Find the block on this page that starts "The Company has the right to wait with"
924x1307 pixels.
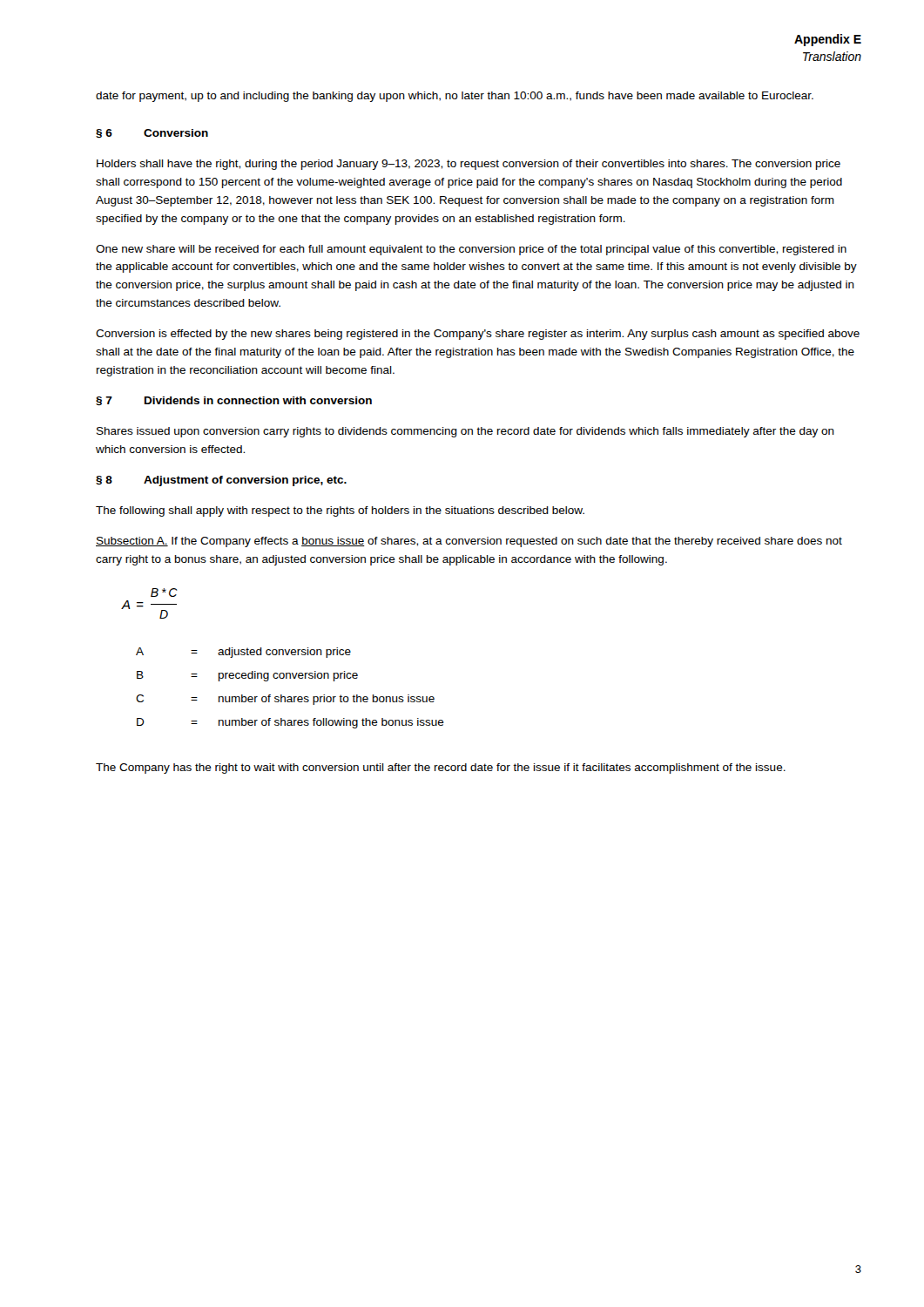pos(441,767)
